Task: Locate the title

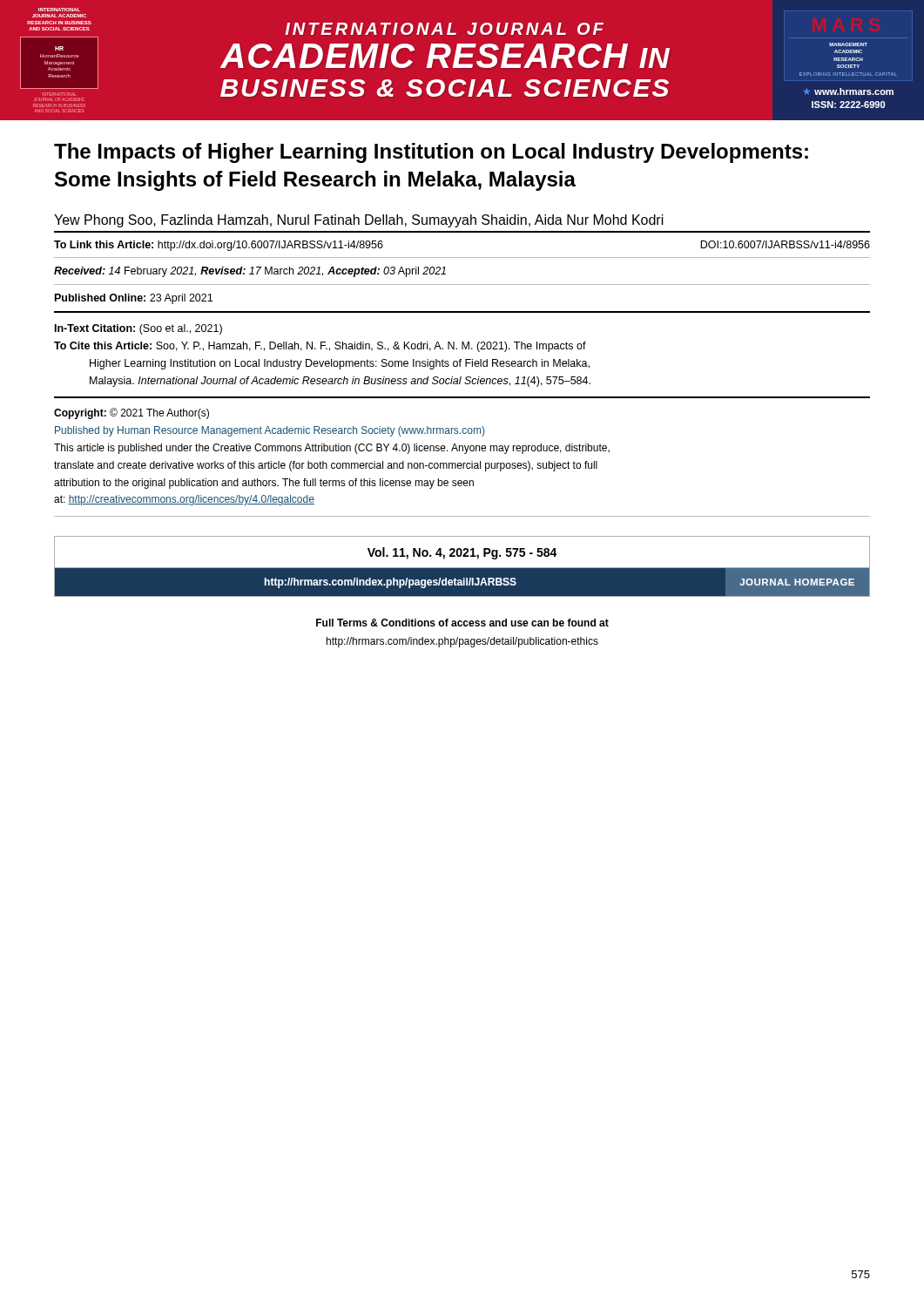Action: point(432,165)
